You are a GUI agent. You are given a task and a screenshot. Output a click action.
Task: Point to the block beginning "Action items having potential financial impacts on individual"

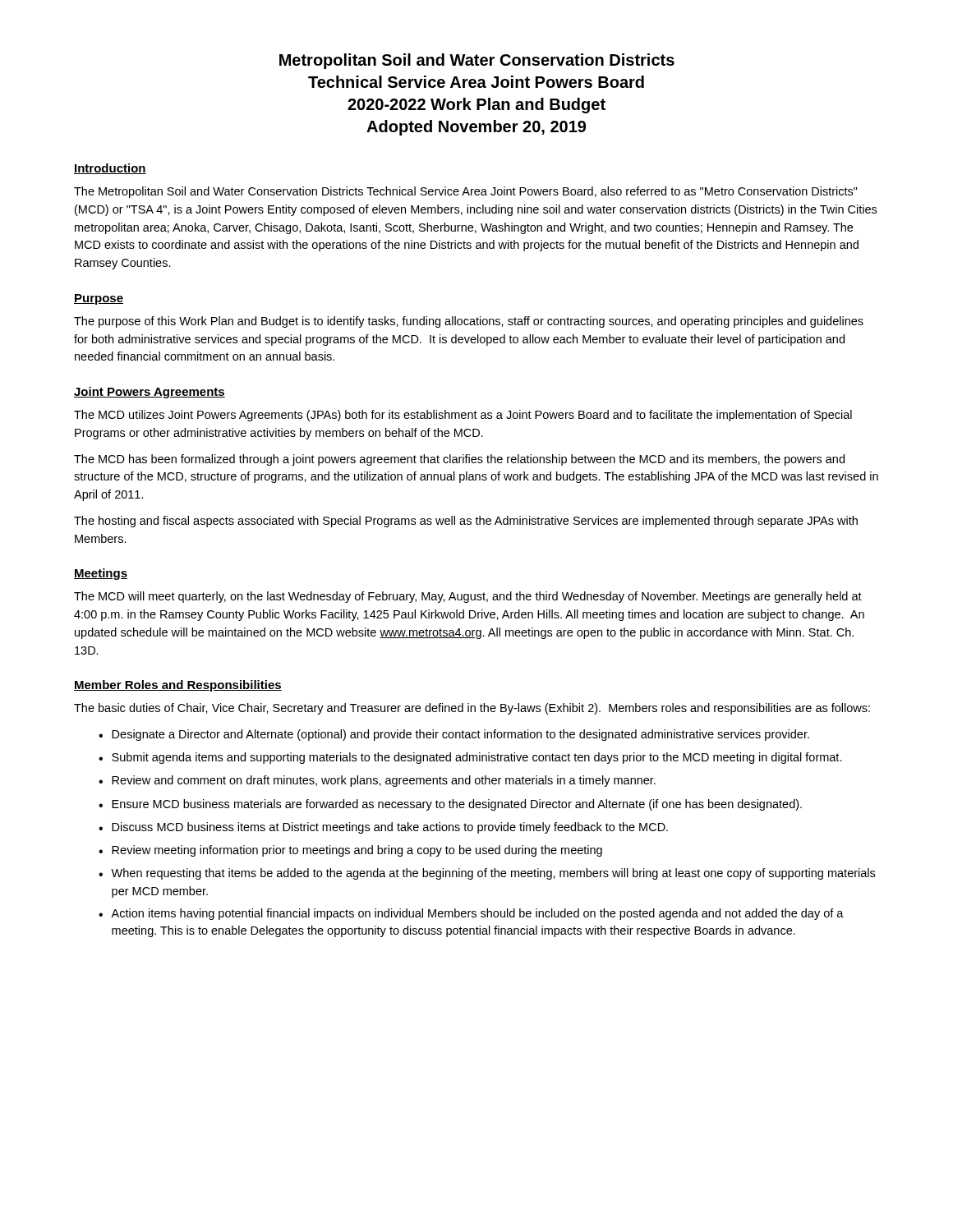coord(477,922)
